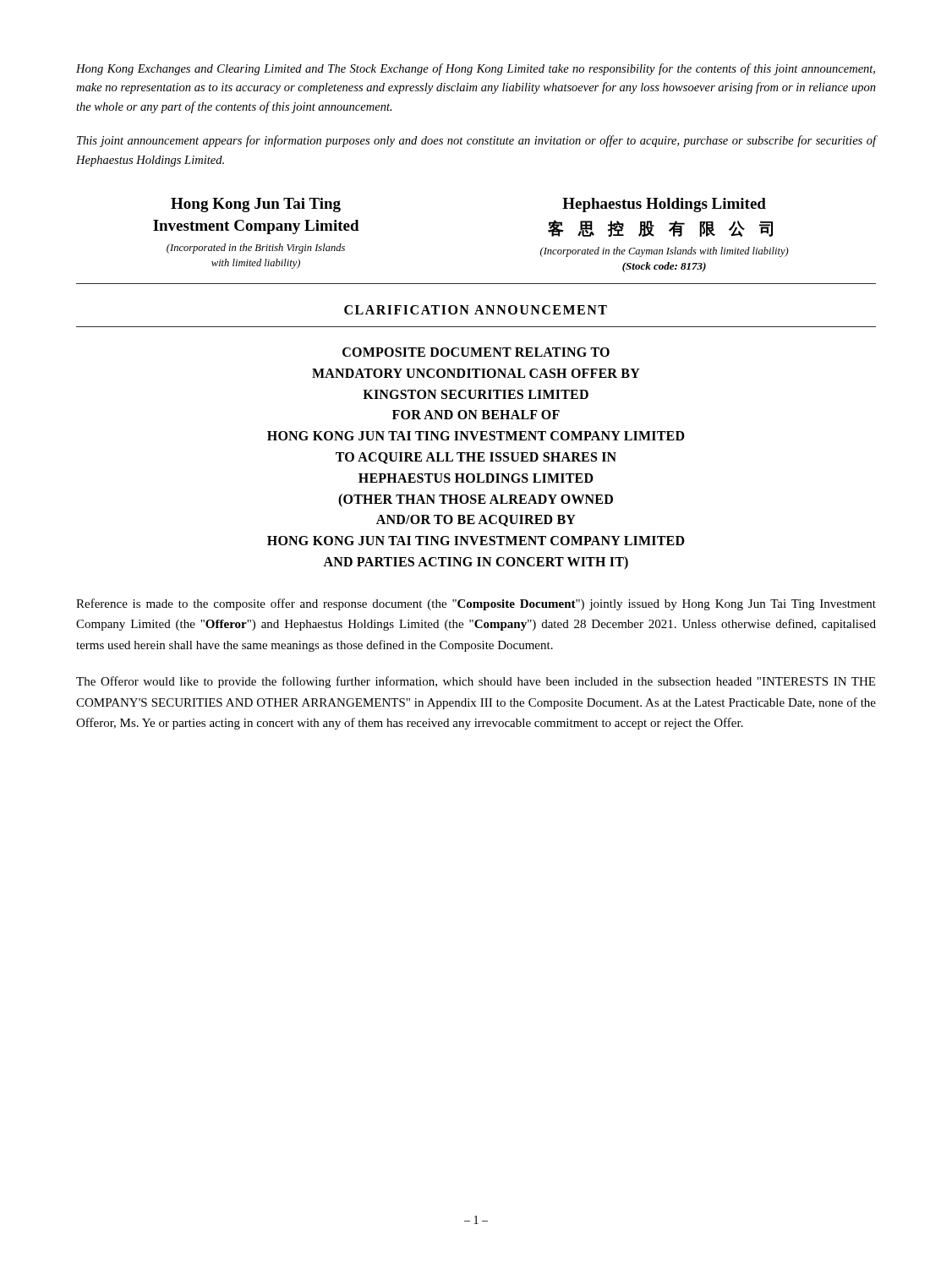Point to the title beginning "COMPOSITE DOCUMENT RELATING TO MANDATORY UNCONDITIONAL CASH OFFER"
Screen dimensions: 1268x952
(x=476, y=457)
